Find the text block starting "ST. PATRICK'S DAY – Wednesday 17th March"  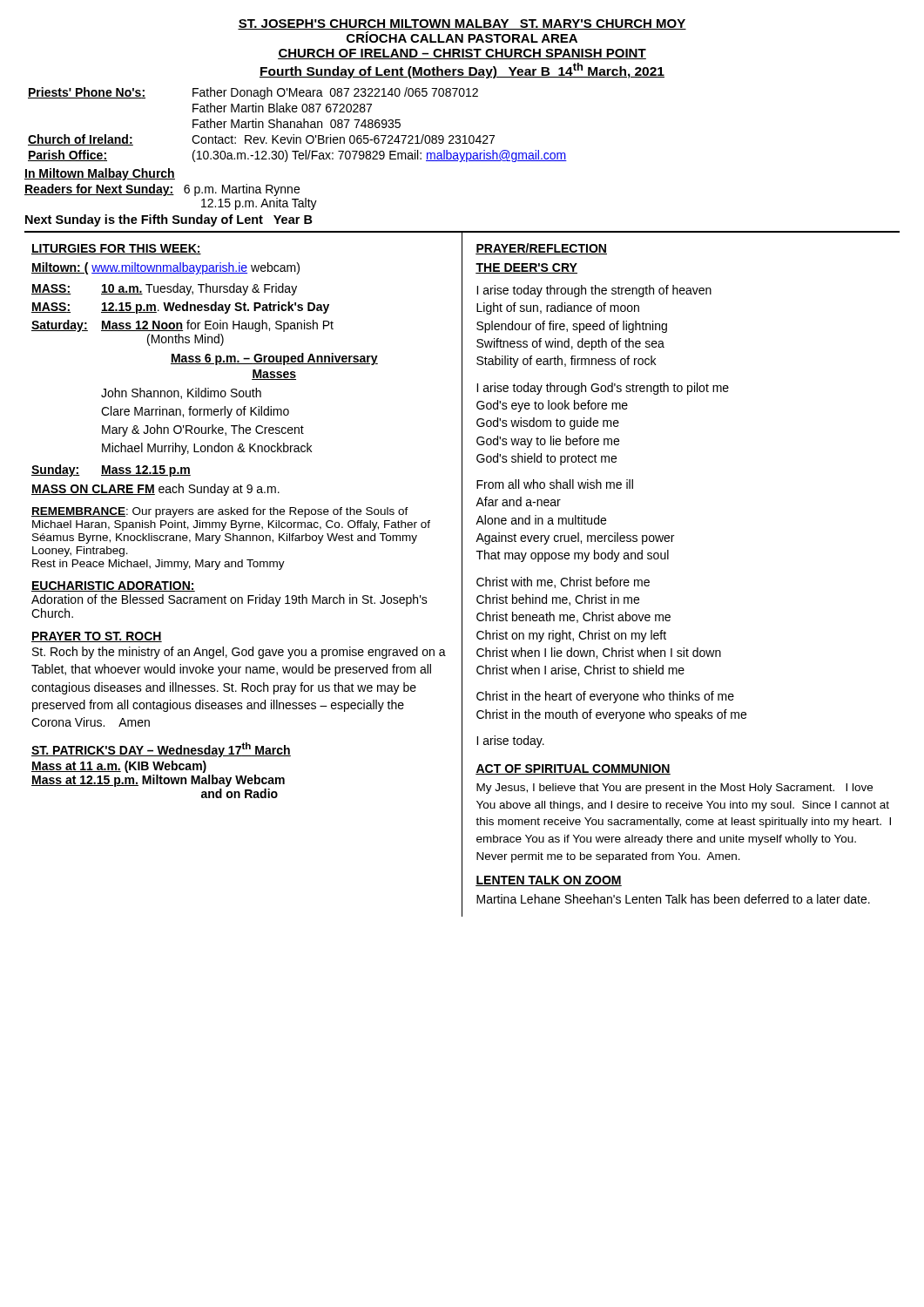pyautogui.click(x=239, y=771)
